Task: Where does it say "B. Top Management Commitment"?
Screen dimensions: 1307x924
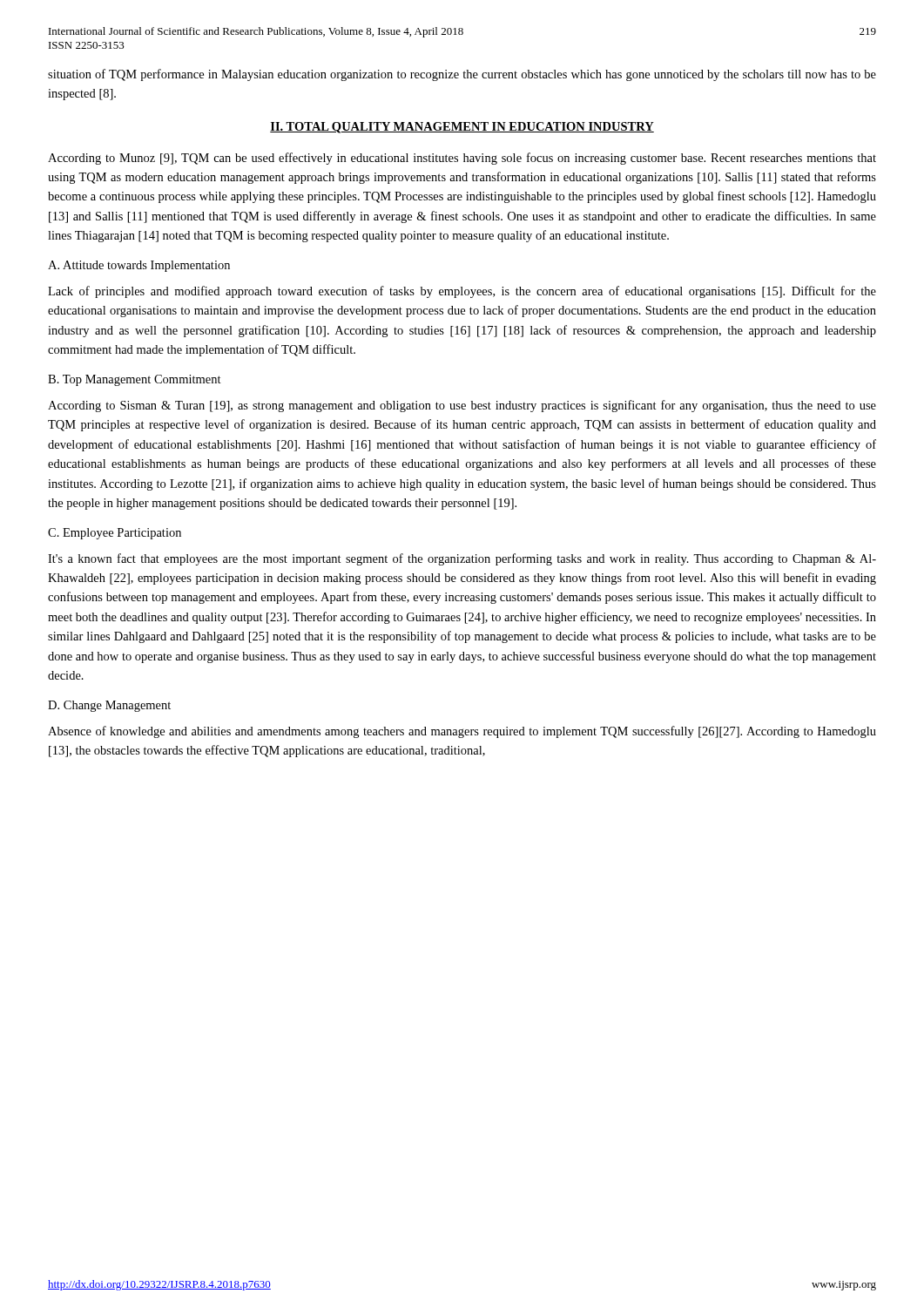Action: point(134,379)
